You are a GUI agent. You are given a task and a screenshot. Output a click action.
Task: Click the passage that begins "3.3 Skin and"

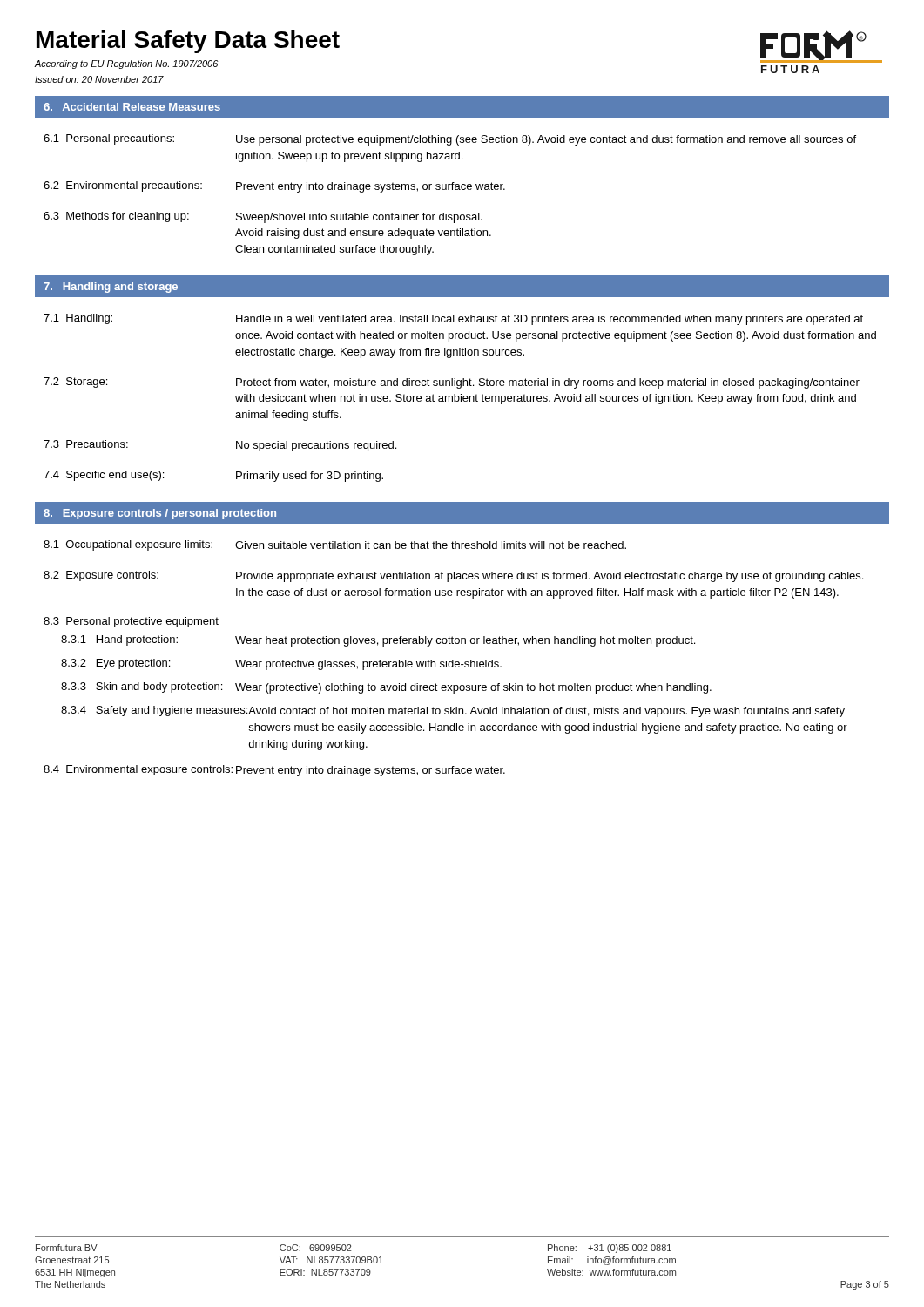coord(471,688)
